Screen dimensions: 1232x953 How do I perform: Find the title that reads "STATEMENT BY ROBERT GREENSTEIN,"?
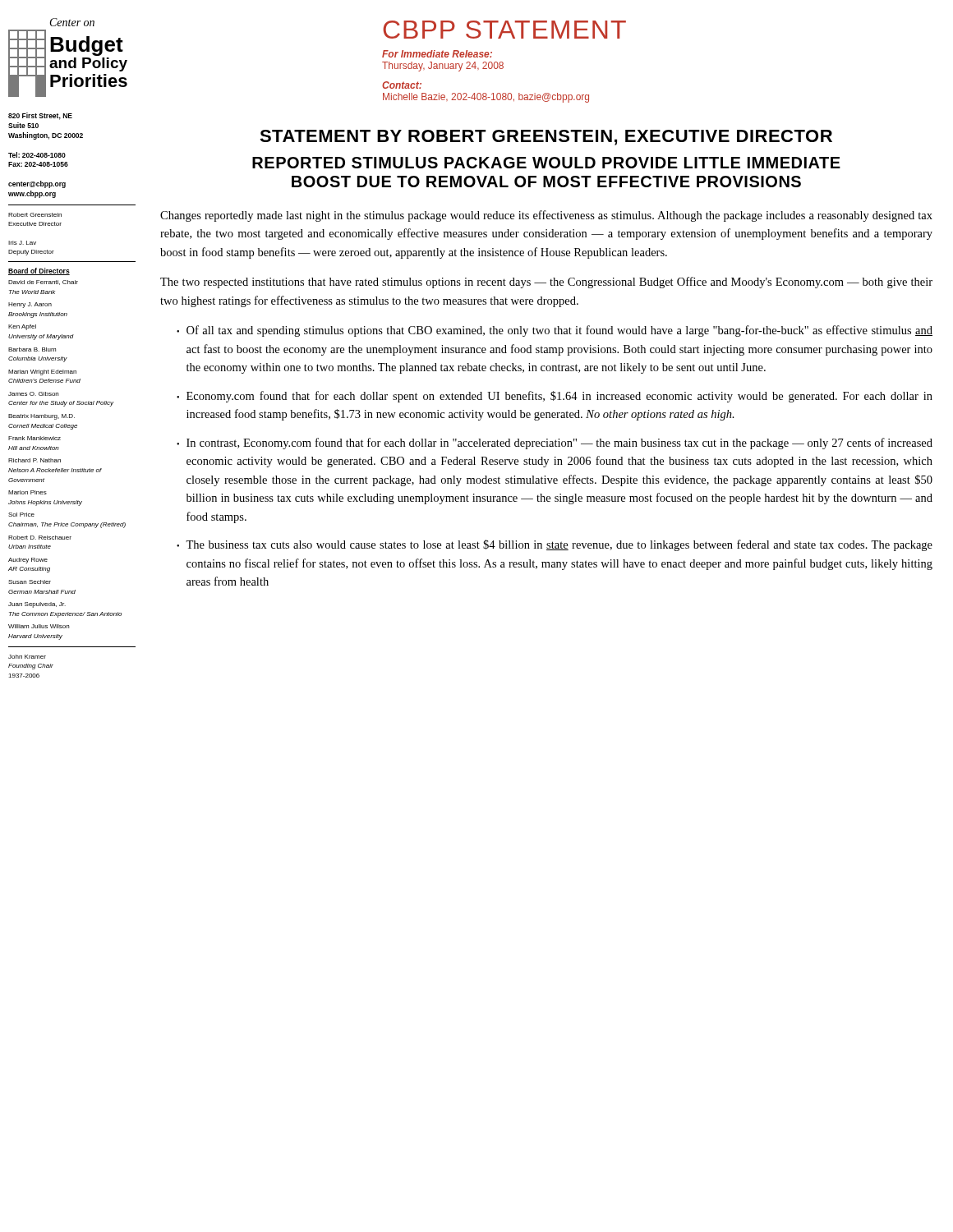(x=546, y=136)
